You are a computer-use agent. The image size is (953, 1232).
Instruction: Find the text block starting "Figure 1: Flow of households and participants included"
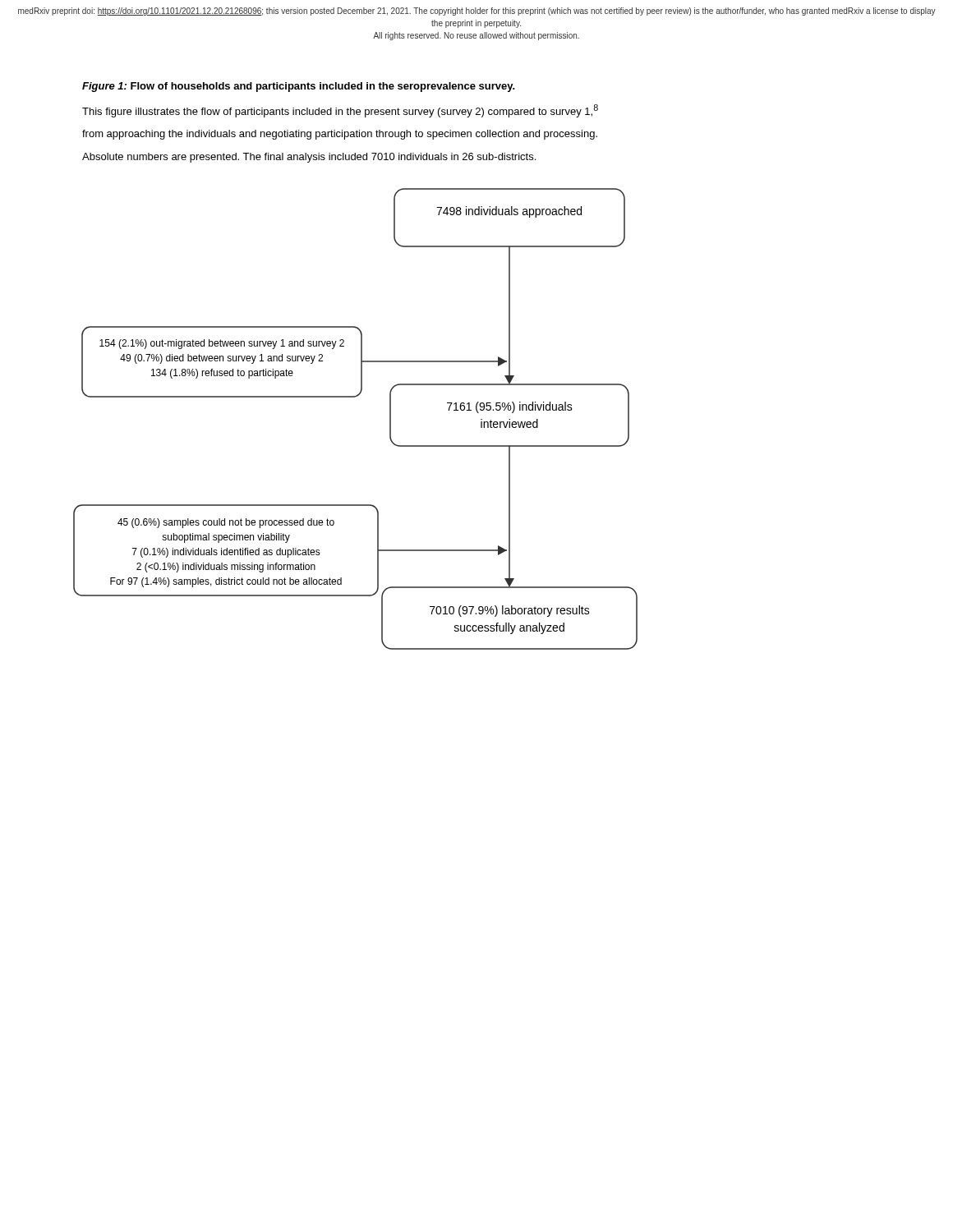click(x=476, y=121)
